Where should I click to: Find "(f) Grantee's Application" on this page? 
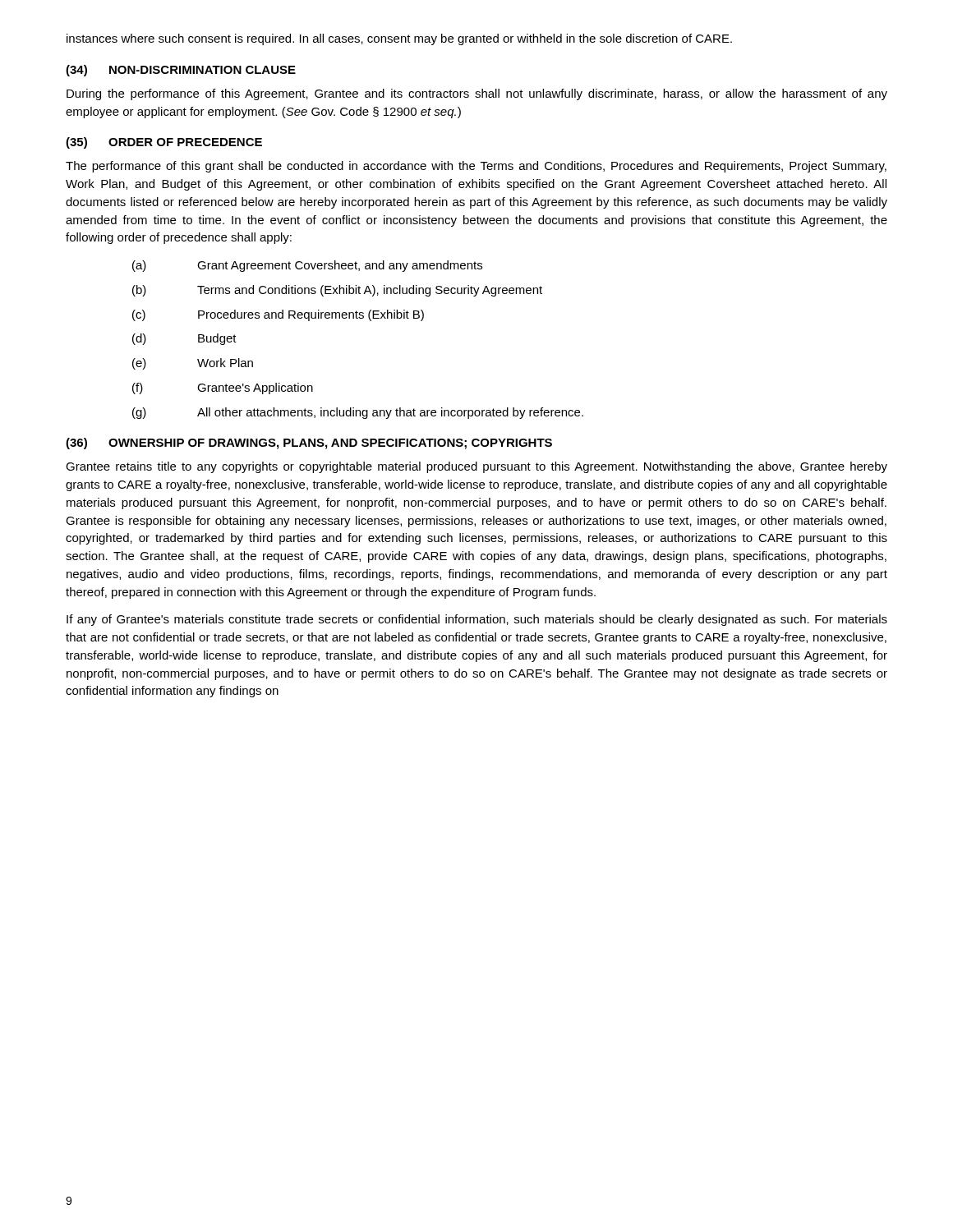pyautogui.click(x=223, y=388)
